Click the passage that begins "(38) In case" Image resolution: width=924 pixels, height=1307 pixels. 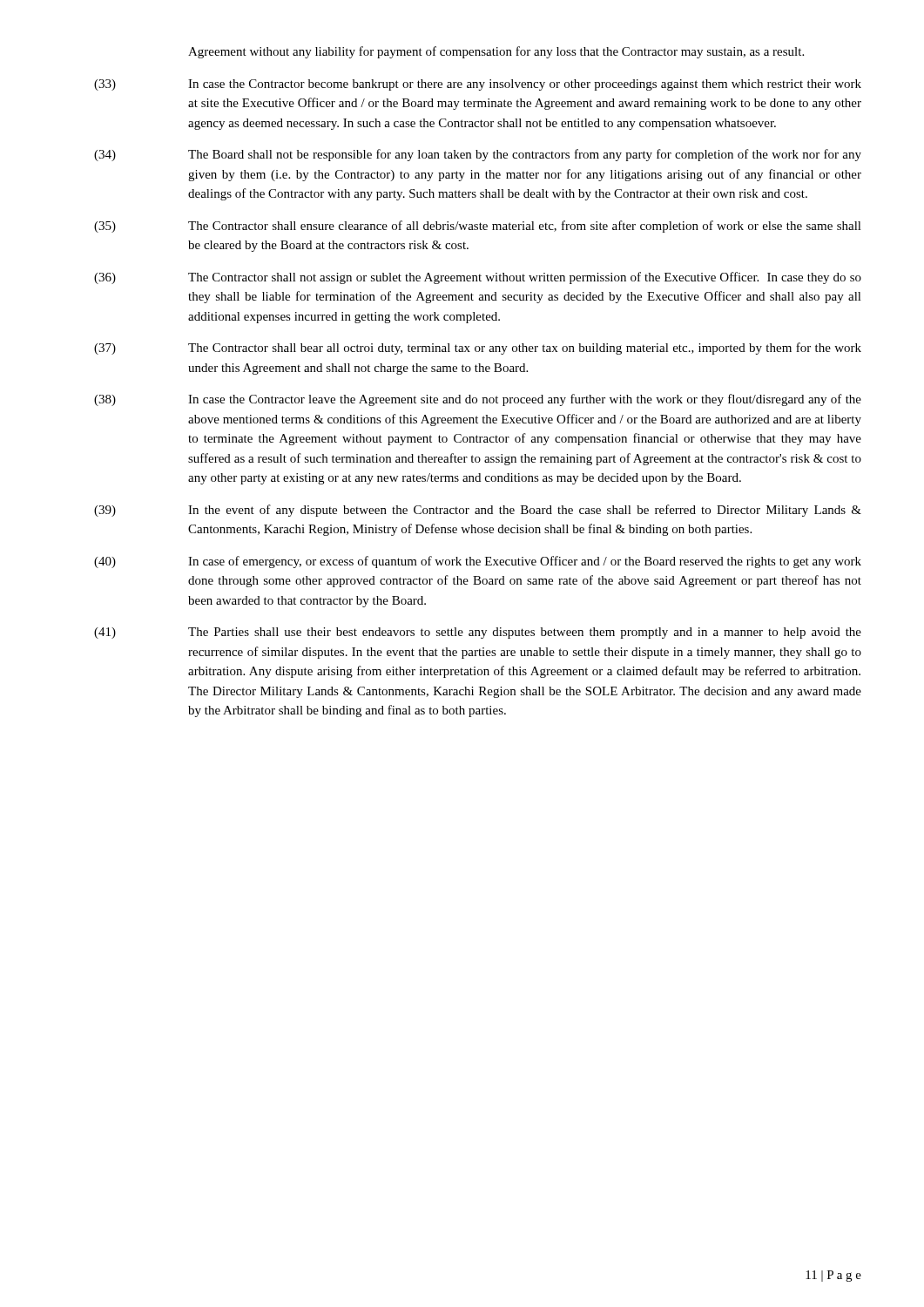pyautogui.click(x=478, y=438)
